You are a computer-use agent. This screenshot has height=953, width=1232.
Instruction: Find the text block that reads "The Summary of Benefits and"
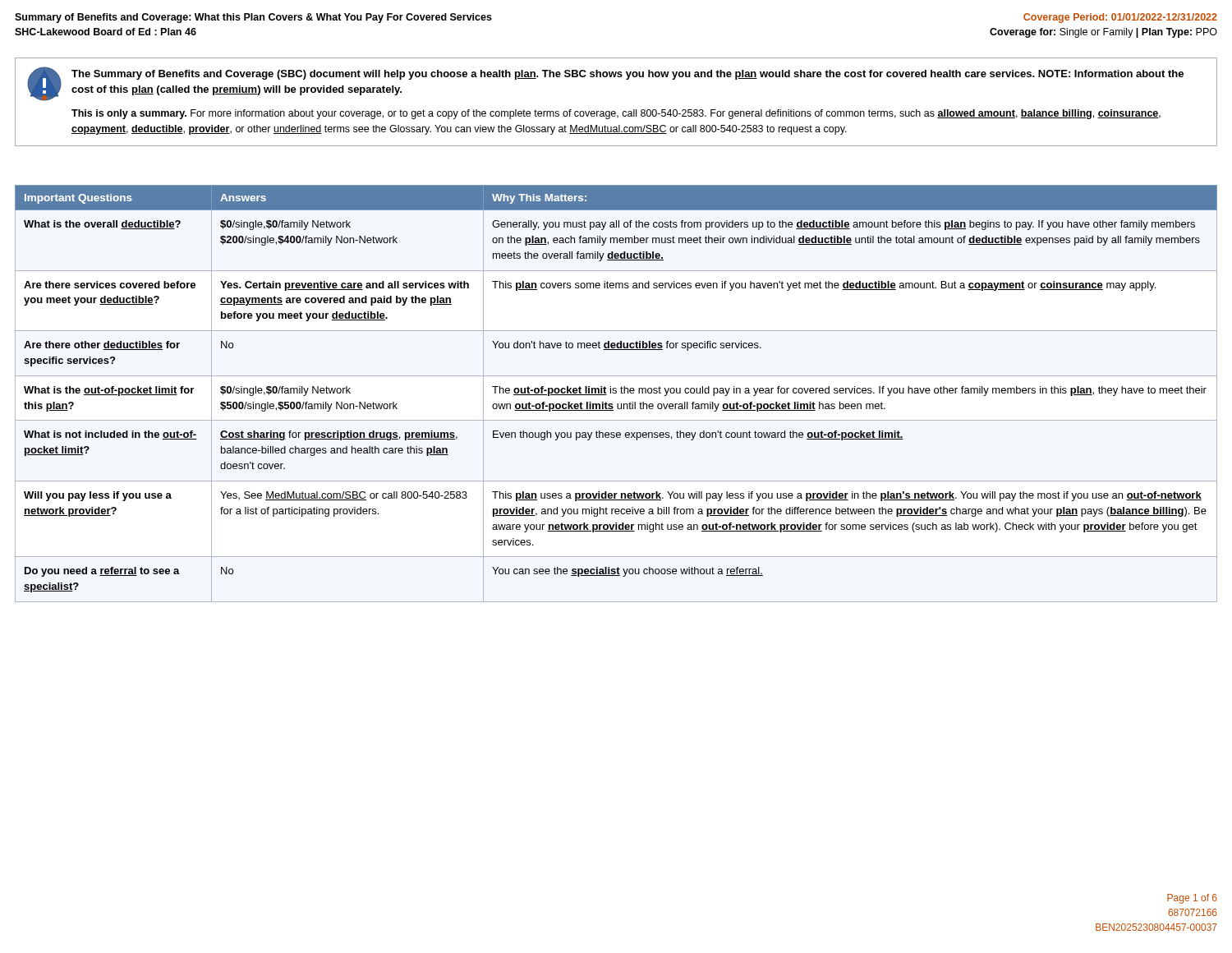coord(616,102)
